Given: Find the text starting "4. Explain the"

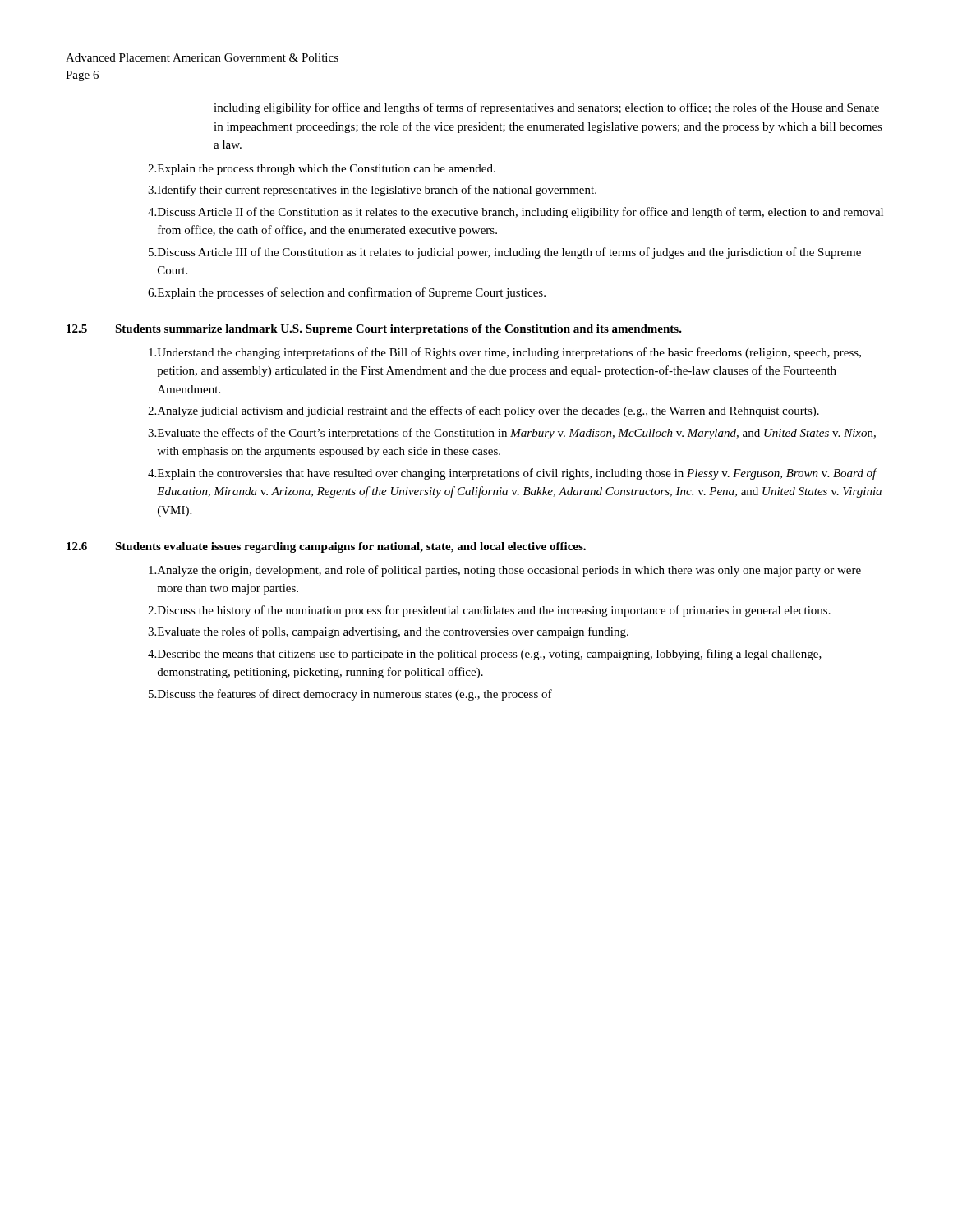Looking at the screenshot, I should point(476,491).
